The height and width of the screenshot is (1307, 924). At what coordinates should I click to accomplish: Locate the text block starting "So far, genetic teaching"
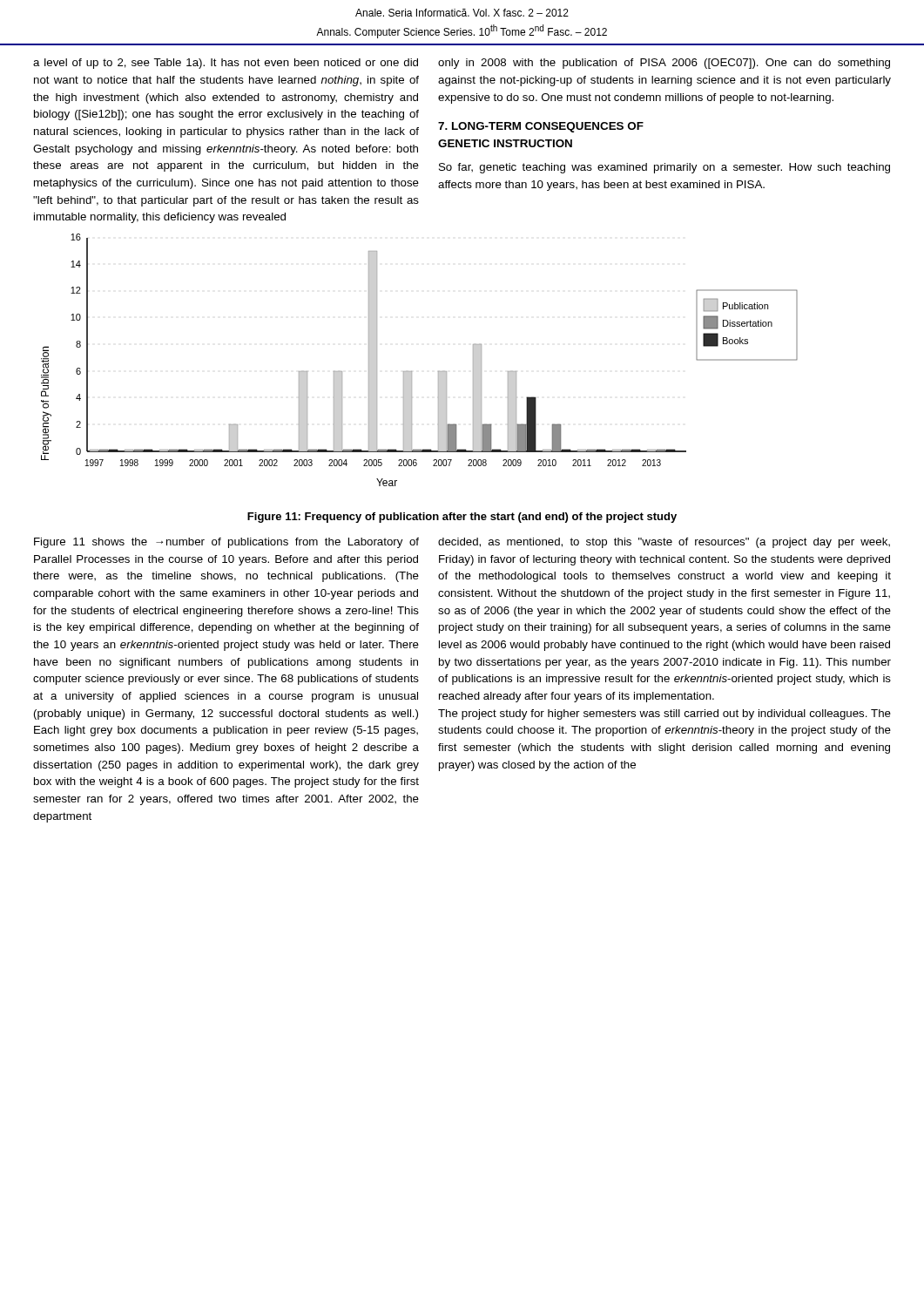[x=664, y=175]
